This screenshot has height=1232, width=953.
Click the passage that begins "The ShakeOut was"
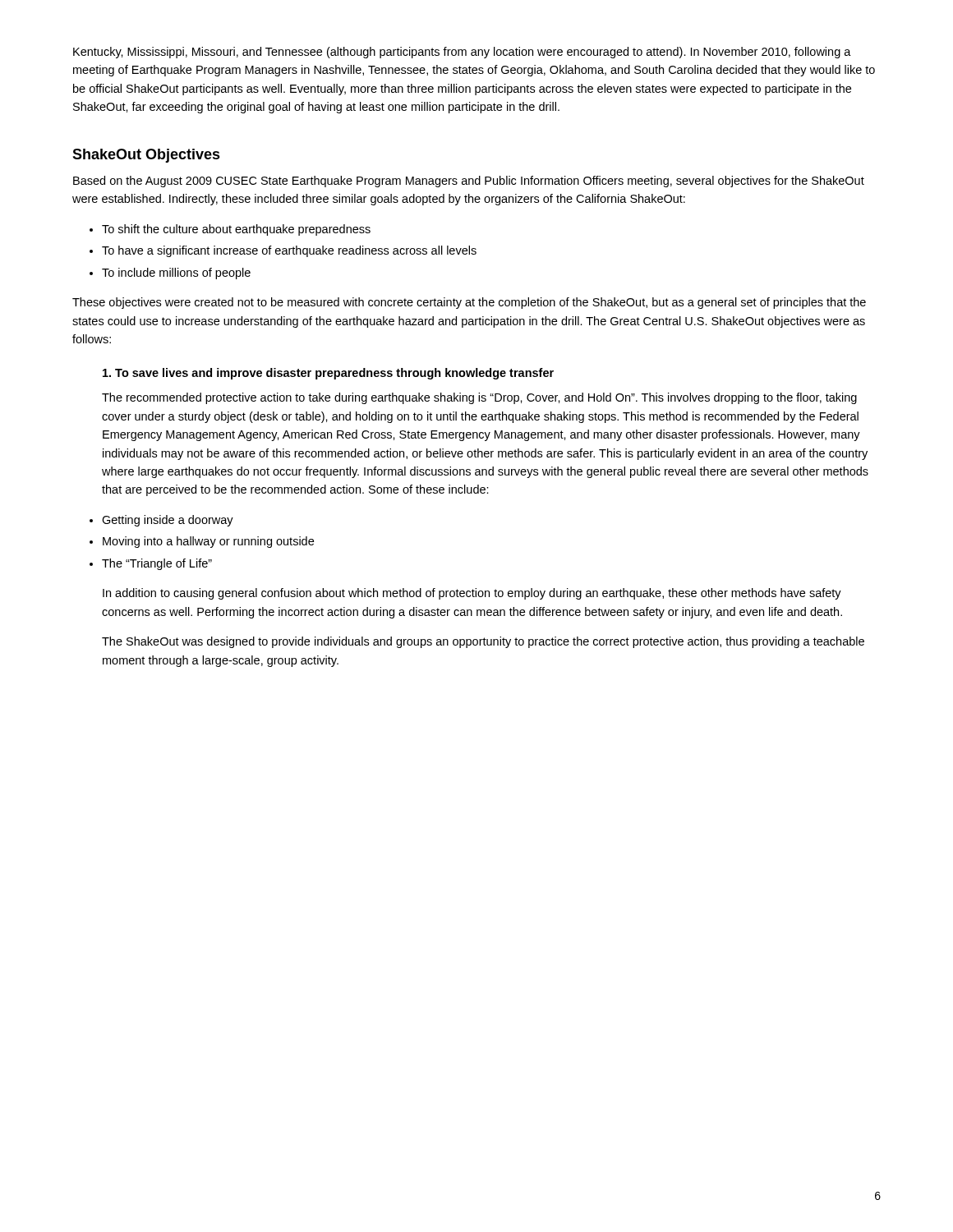click(x=483, y=651)
